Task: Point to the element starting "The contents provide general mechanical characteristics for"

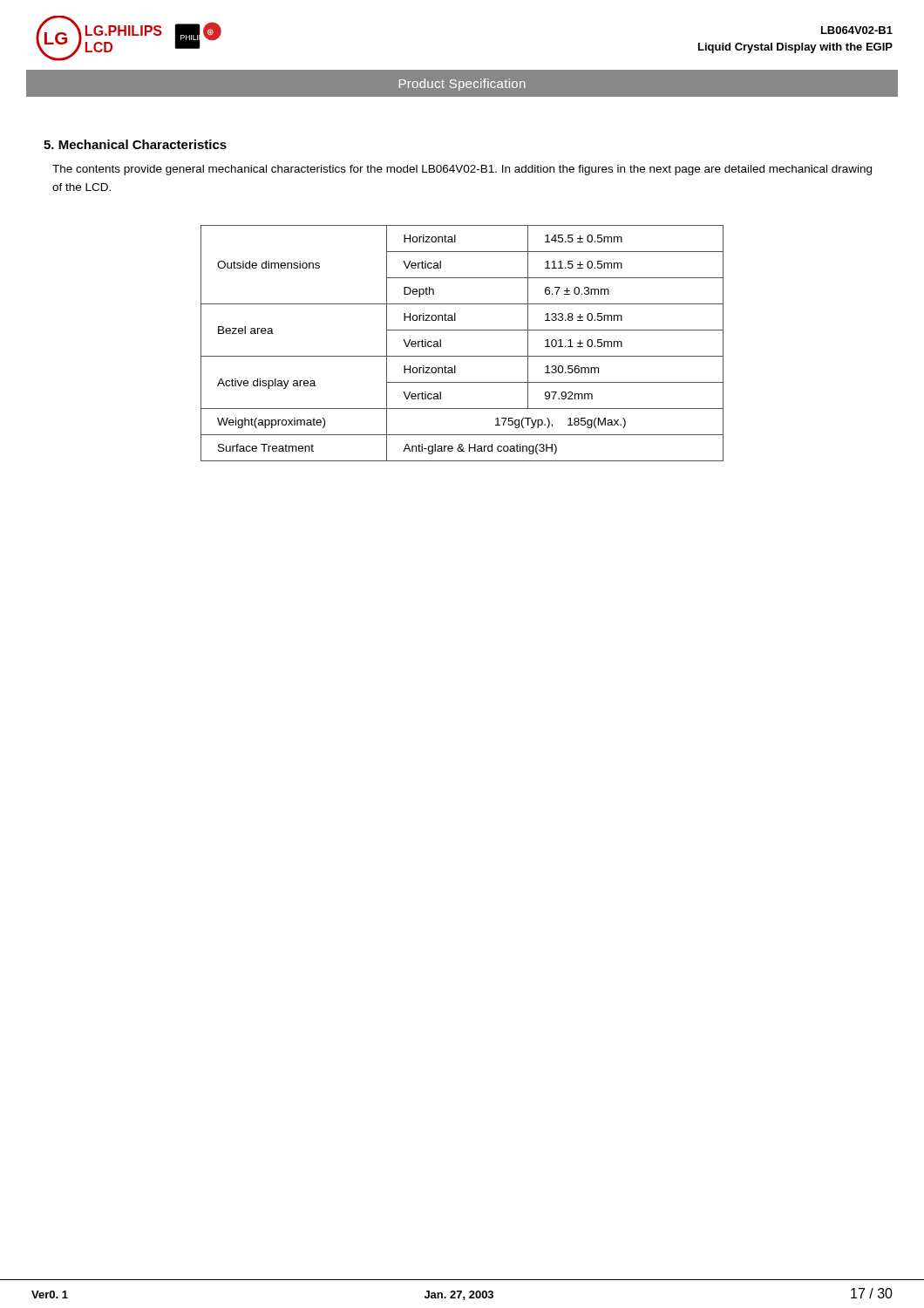Action: click(462, 178)
